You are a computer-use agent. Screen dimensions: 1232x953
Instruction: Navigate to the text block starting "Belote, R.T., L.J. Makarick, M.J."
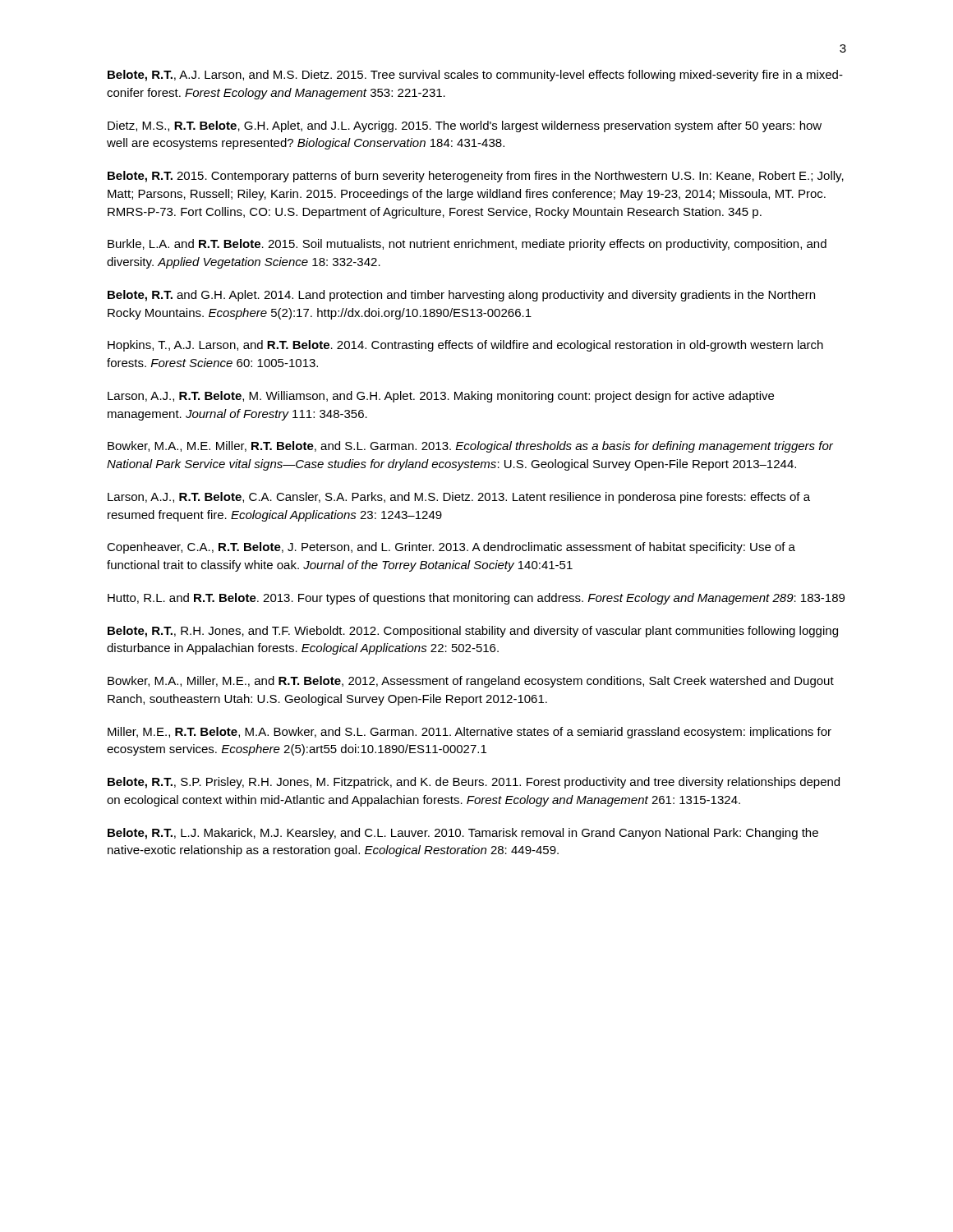click(476, 841)
